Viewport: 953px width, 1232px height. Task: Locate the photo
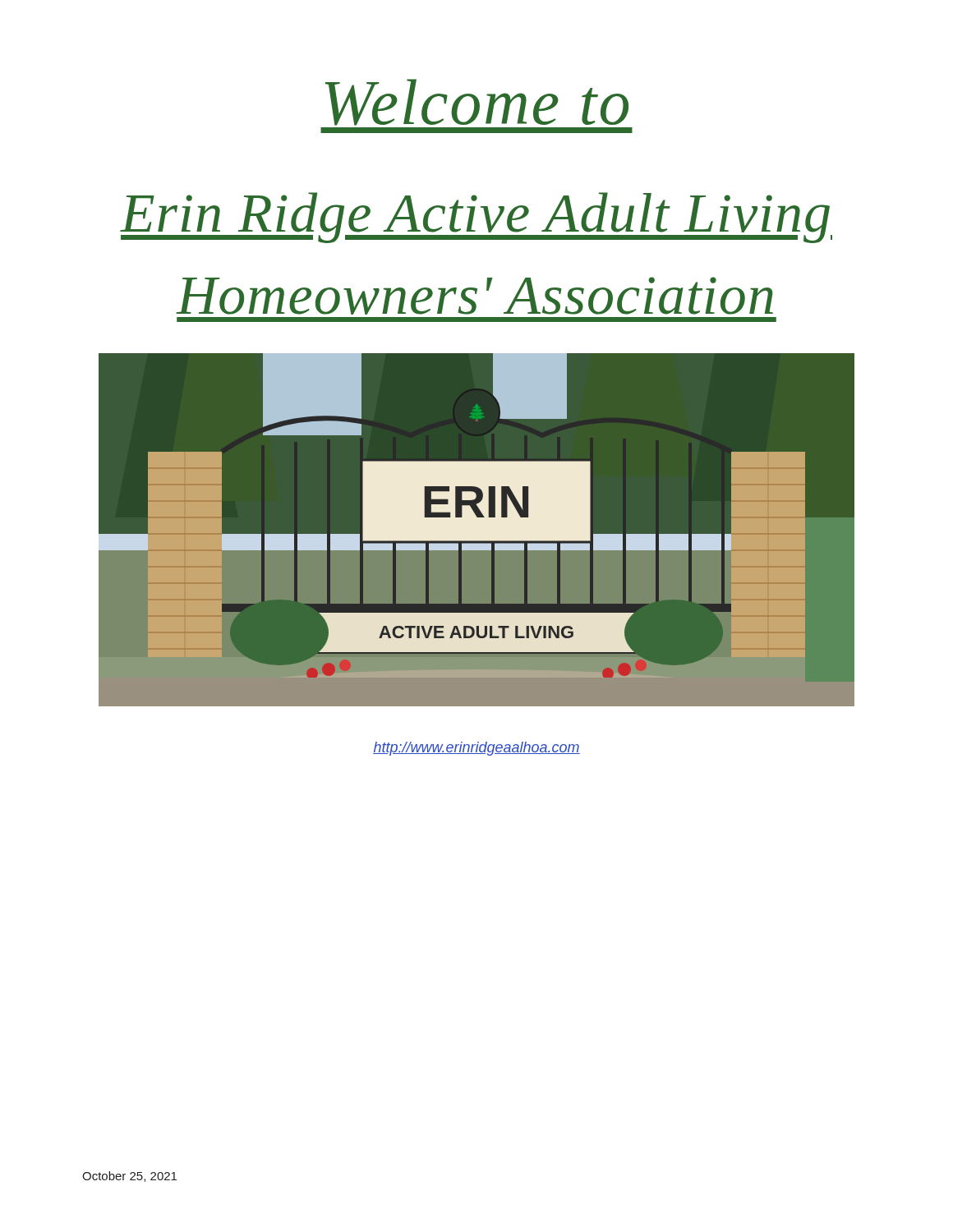tap(476, 530)
